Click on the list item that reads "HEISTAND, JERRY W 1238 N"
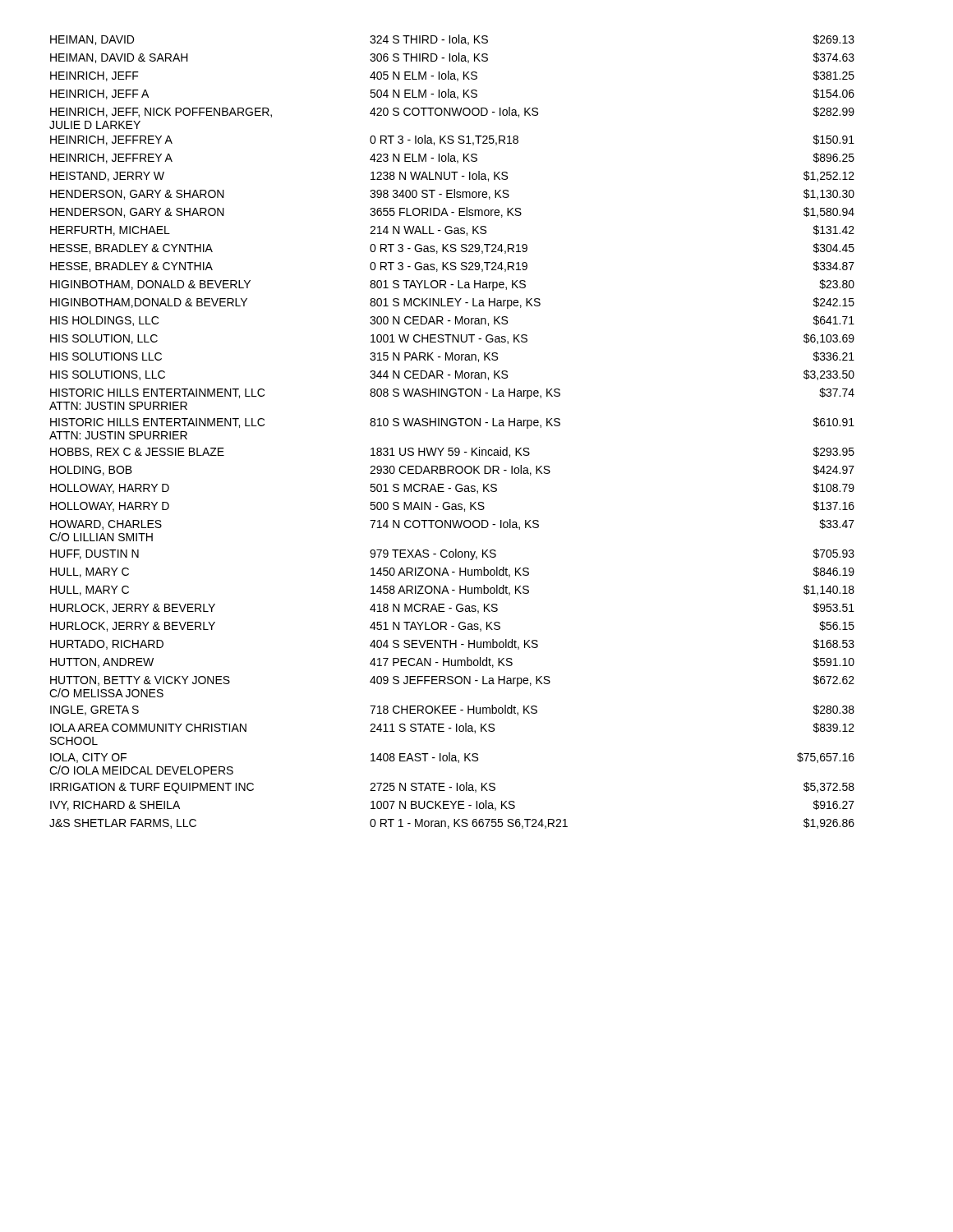Image resolution: width=953 pixels, height=1232 pixels. click(452, 176)
